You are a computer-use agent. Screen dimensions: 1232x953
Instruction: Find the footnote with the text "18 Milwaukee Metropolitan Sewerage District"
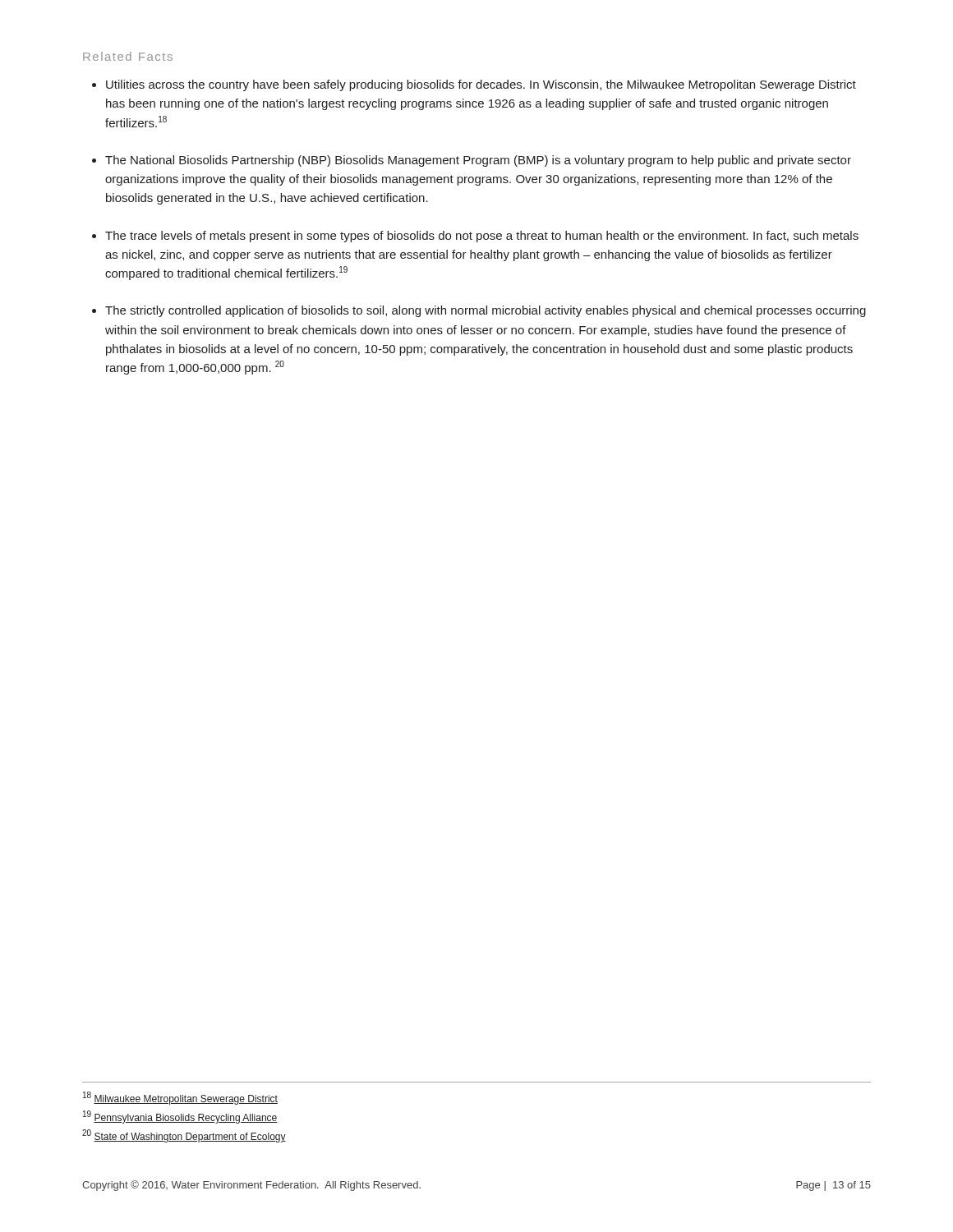pyautogui.click(x=180, y=1098)
